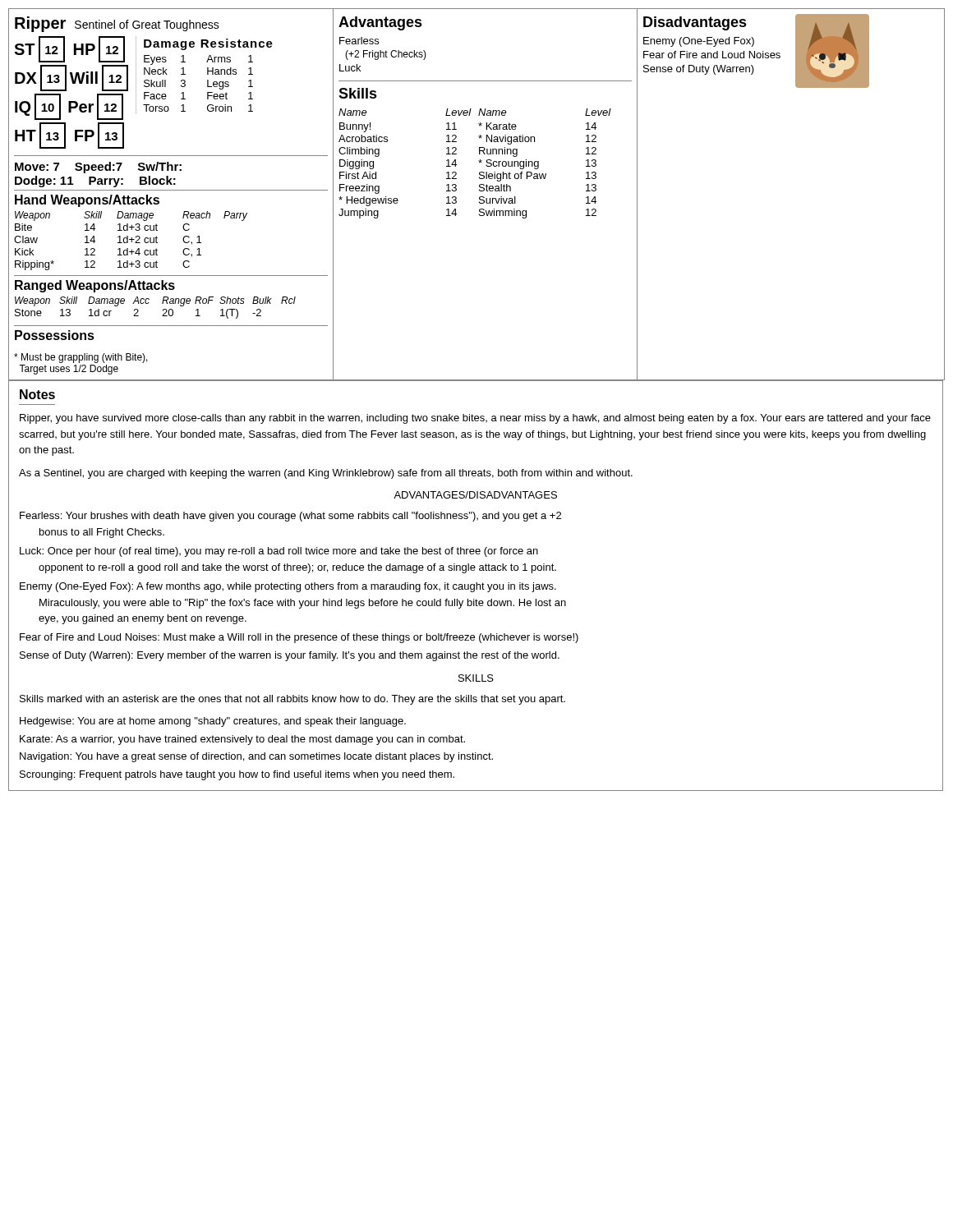The height and width of the screenshot is (1232, 953).
Task: Locate the block of text that opens with "Ripper, you have survived more close-calls than"
Action: [475, 434]
